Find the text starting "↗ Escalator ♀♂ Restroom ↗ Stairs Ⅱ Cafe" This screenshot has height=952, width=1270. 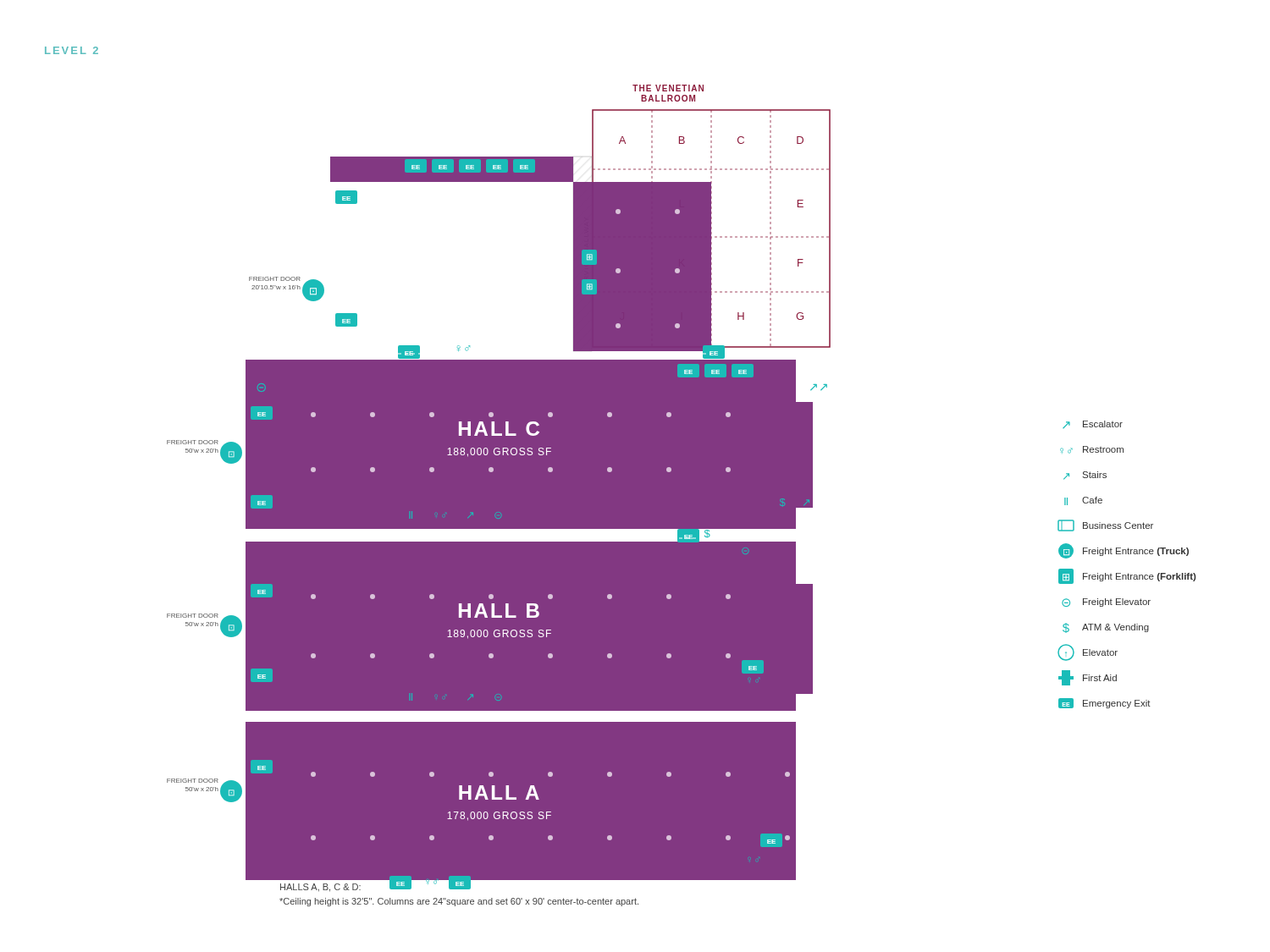point(1141,565)
